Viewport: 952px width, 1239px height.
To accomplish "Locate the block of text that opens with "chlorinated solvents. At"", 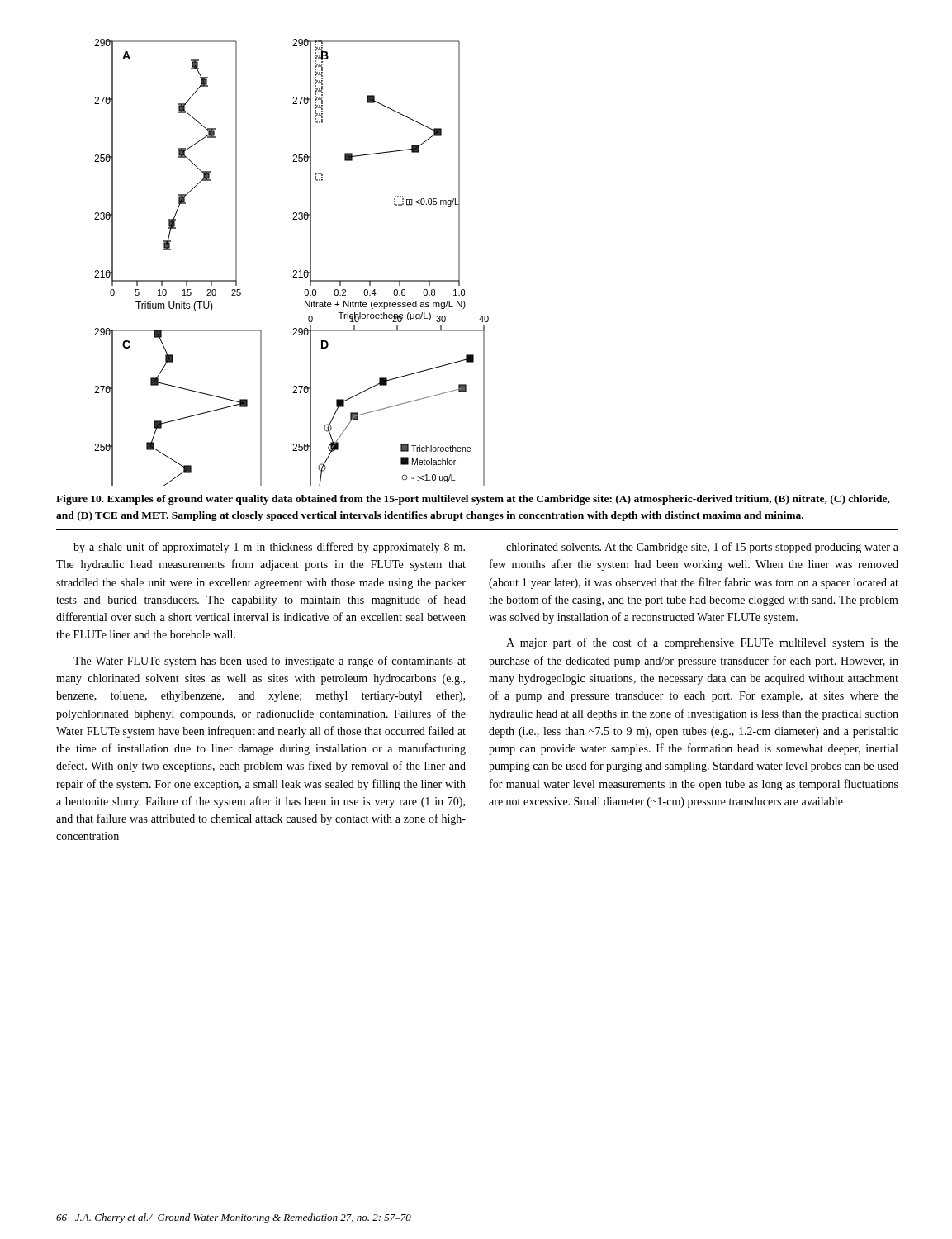I will click(x=694, y=675).
